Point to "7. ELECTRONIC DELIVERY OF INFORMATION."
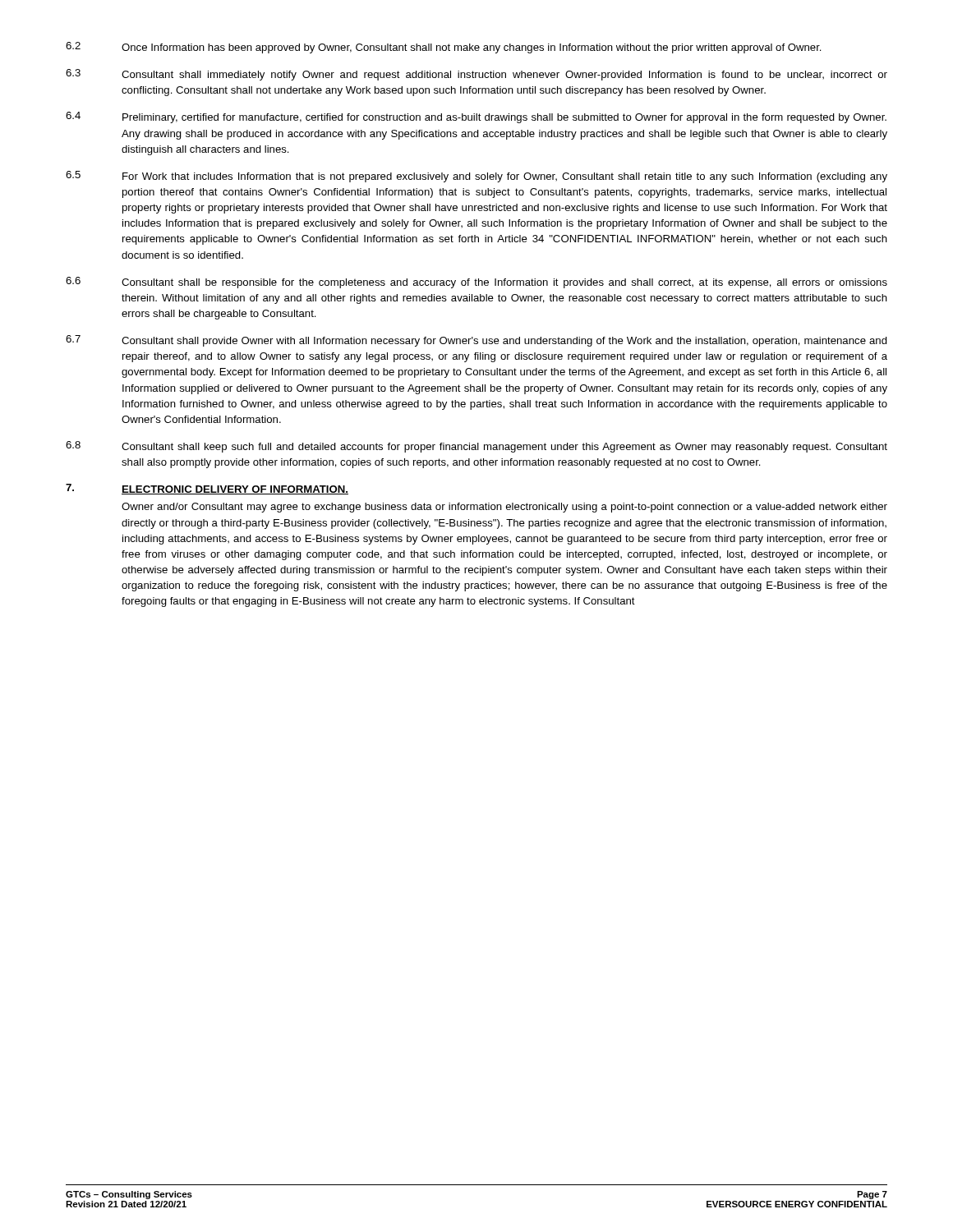 (x=207, y=489)
